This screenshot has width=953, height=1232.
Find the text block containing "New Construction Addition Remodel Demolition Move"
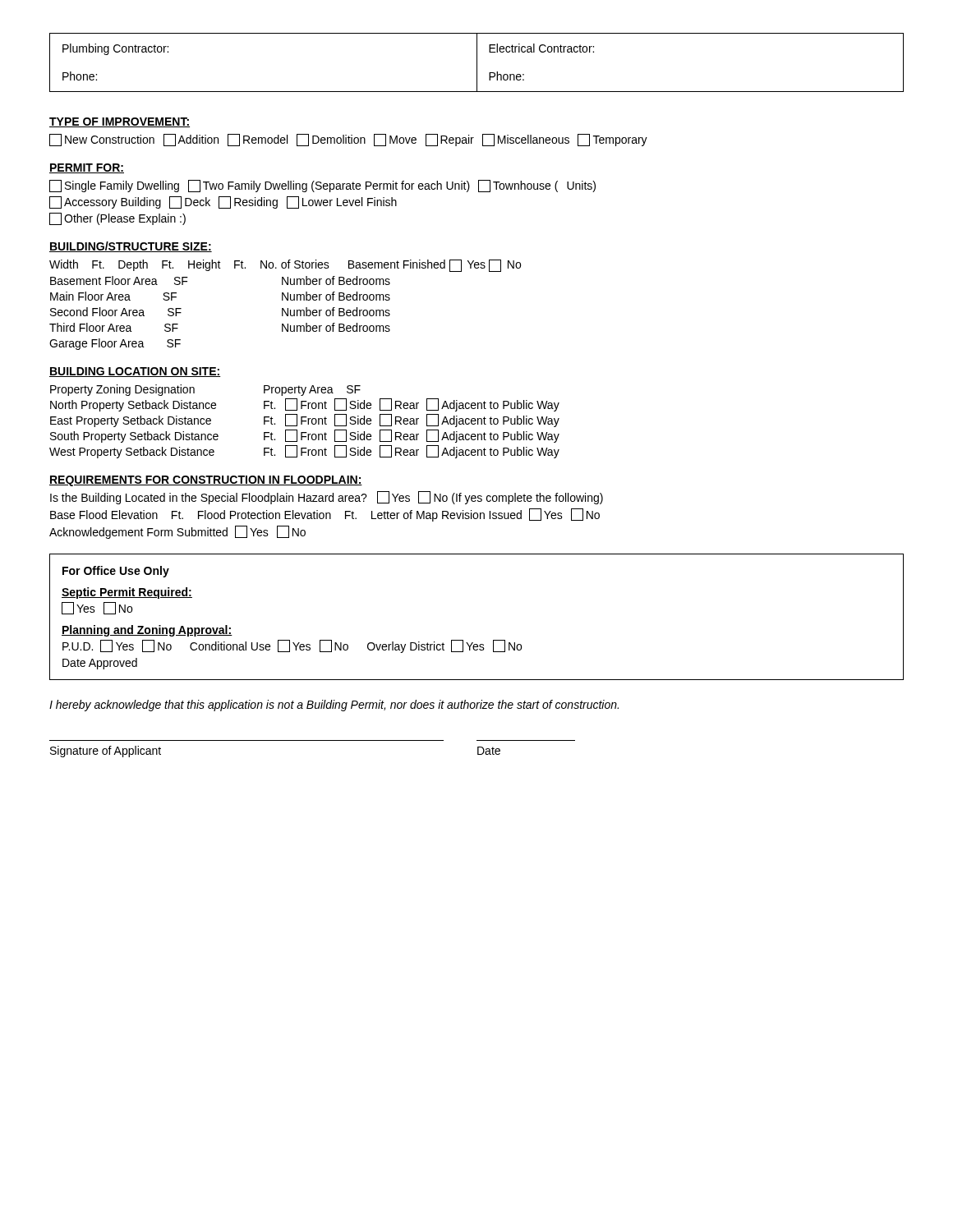(348, 140)
